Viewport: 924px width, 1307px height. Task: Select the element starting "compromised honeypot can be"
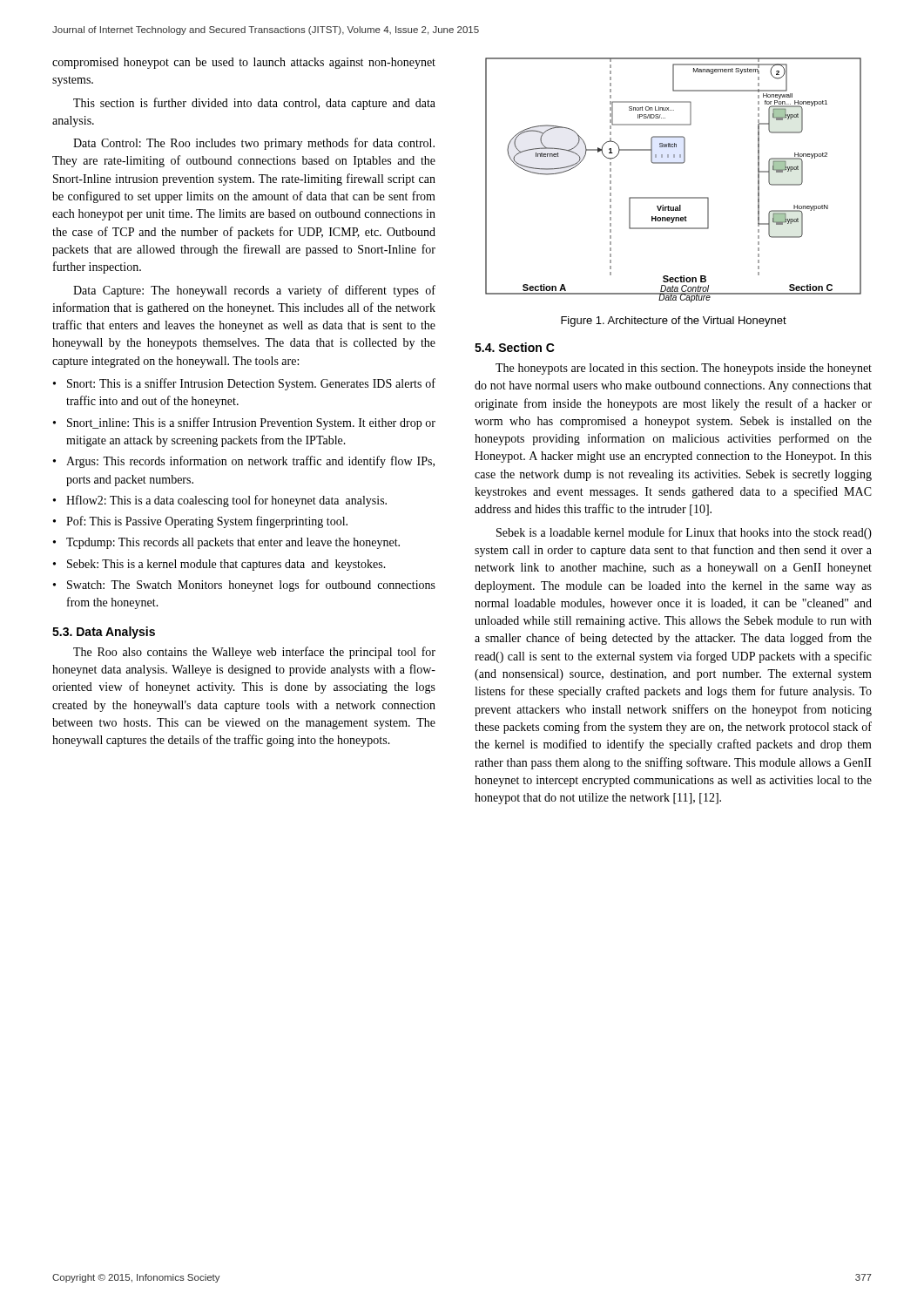(x=244, y=212)
